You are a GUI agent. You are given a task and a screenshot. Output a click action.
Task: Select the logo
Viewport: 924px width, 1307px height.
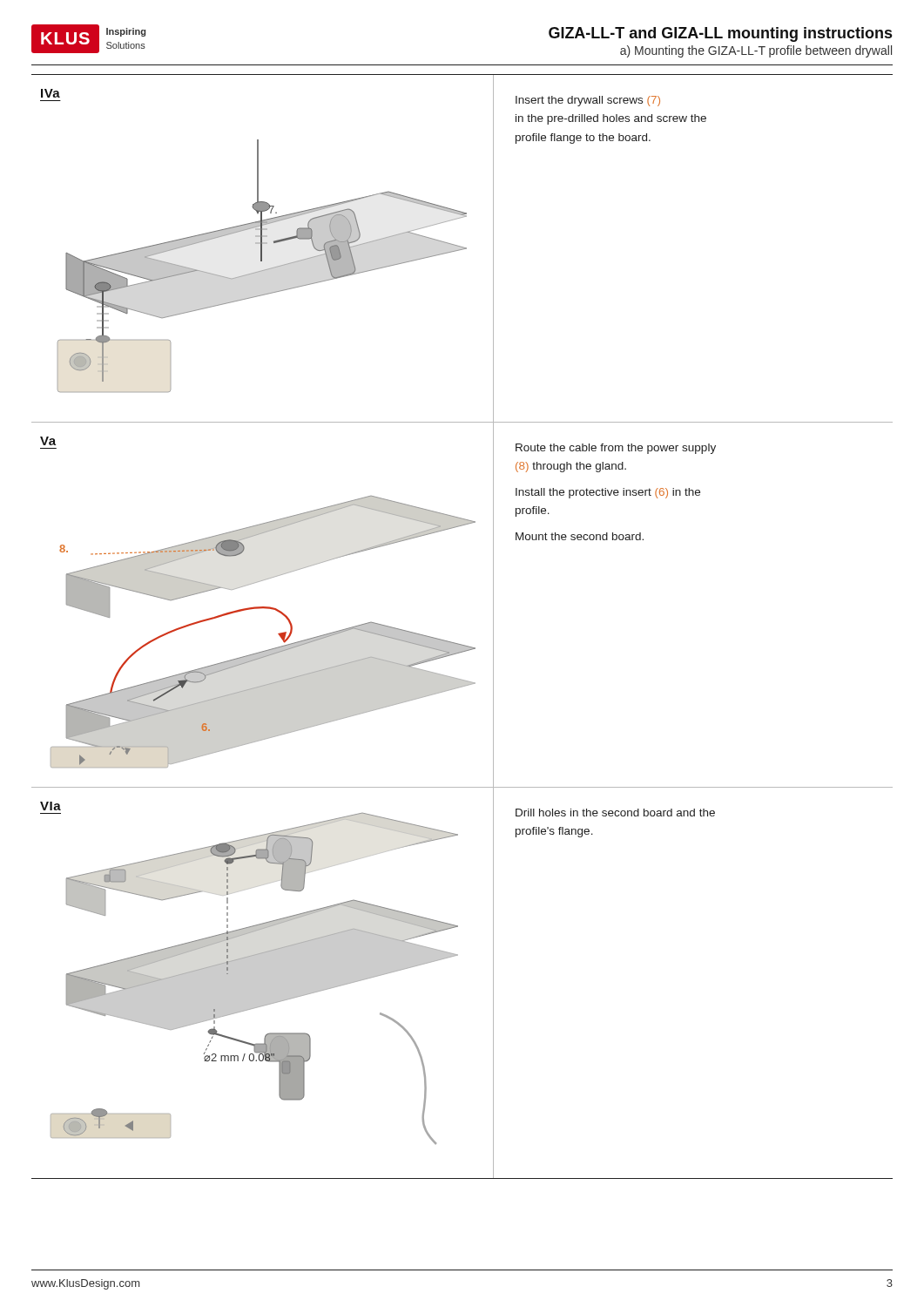pyautogui.click(x=89, y=39)
